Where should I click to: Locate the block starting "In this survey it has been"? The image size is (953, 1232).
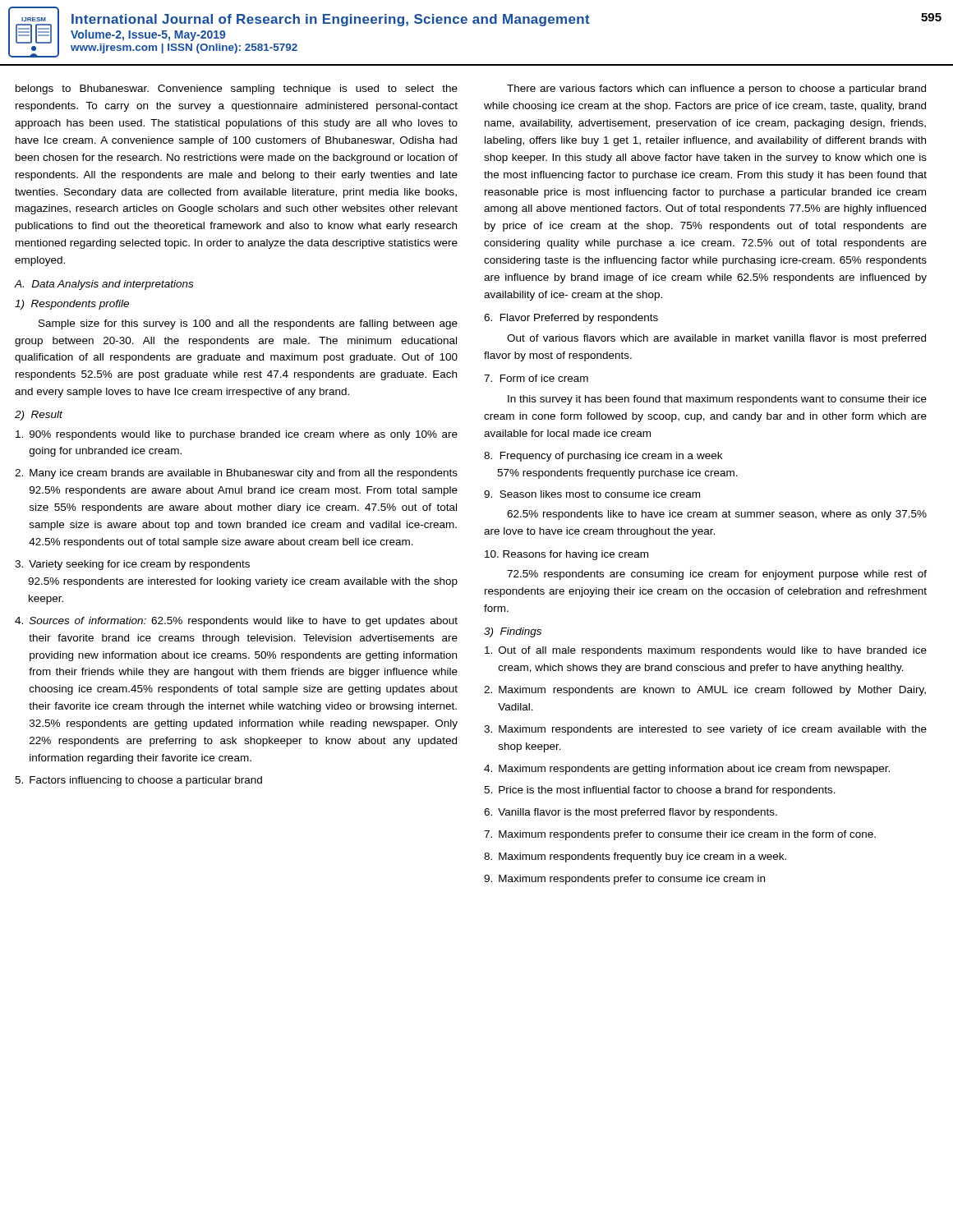705,416
